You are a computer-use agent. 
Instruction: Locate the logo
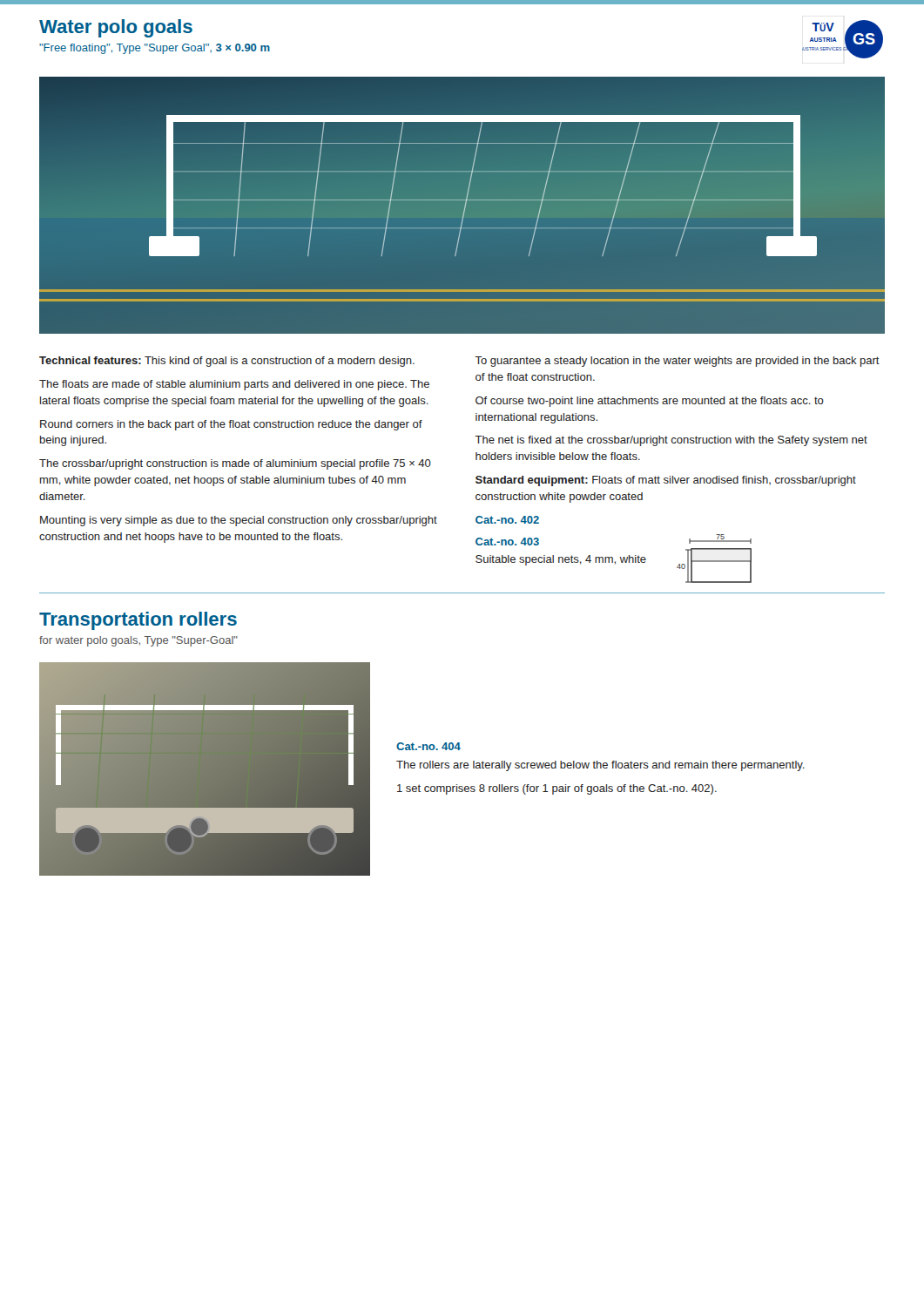pyautogui.click(x=843, y=40)
